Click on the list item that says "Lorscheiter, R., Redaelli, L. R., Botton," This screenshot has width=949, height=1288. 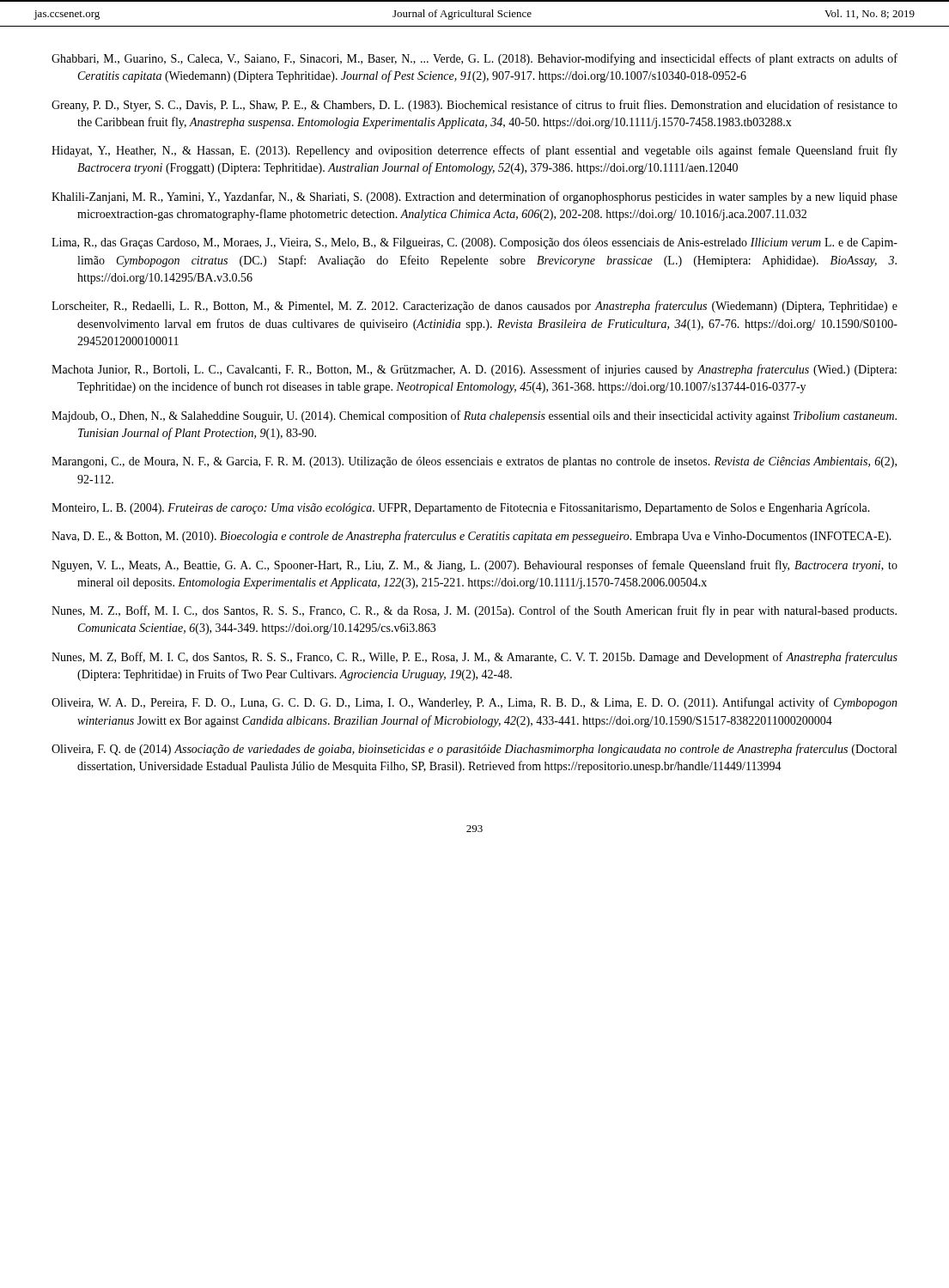coord(474,324)
